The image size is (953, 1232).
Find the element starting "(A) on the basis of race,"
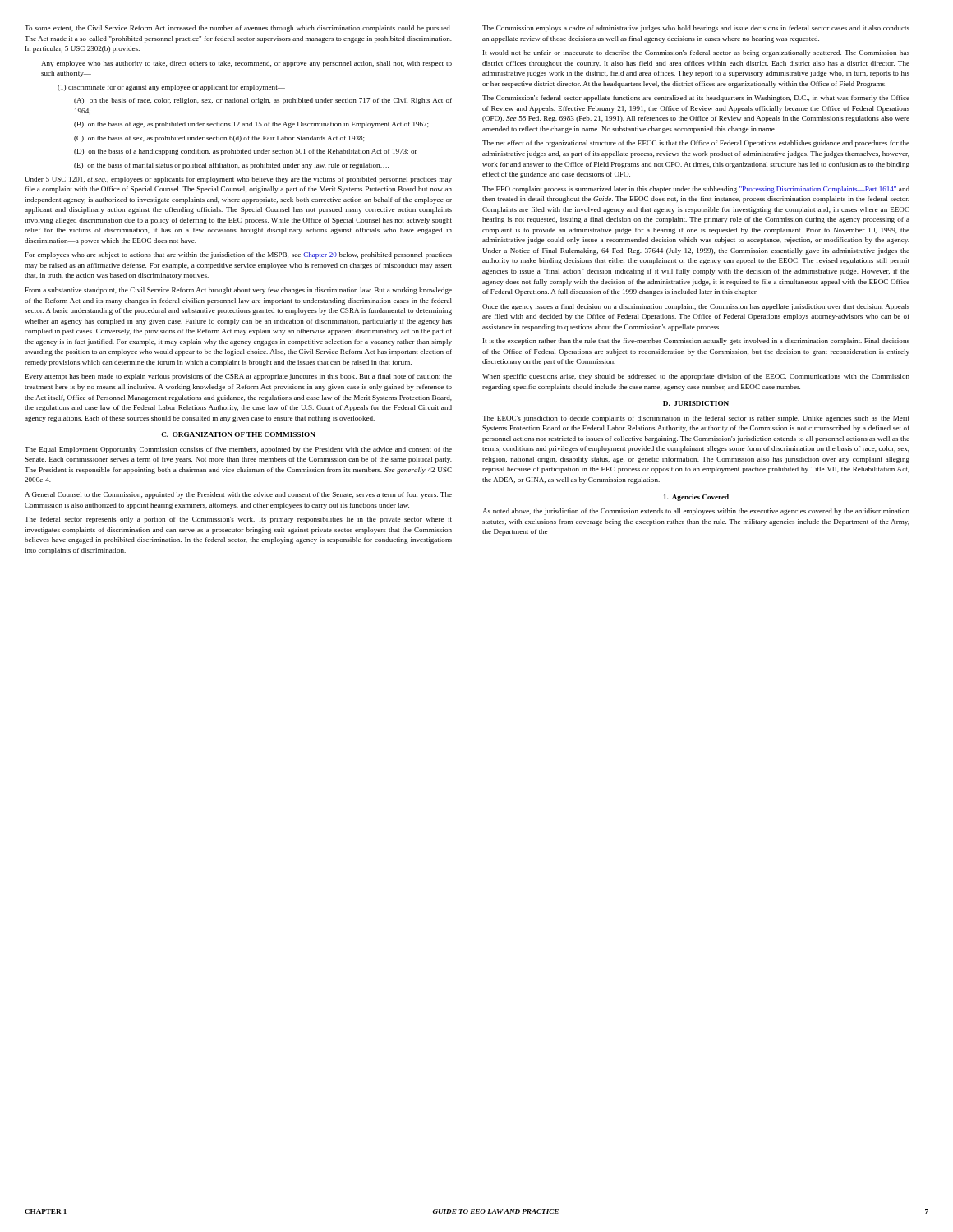click(263, 106)
